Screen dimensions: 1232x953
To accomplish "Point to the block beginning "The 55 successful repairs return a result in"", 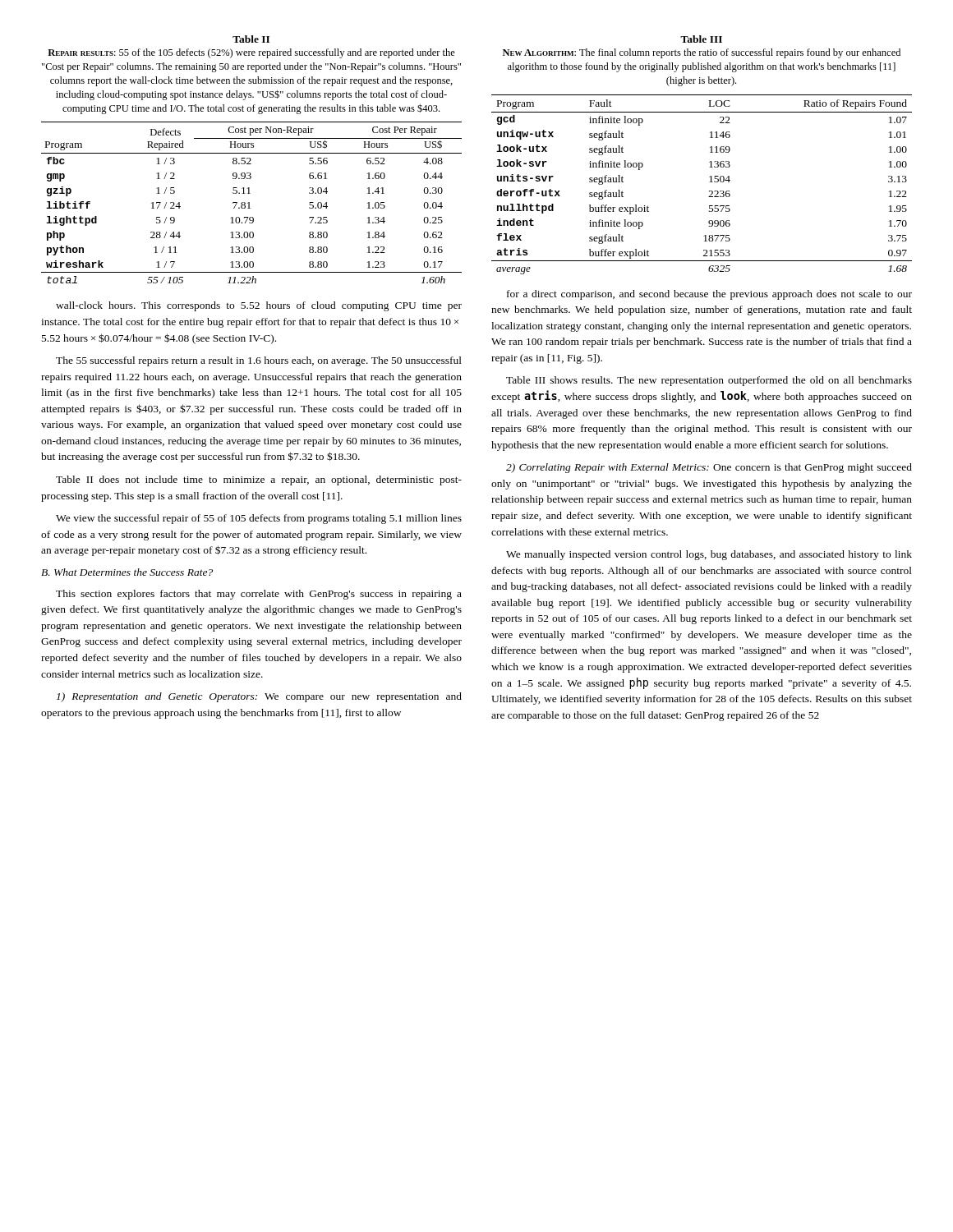I will (x=251, y=408).
